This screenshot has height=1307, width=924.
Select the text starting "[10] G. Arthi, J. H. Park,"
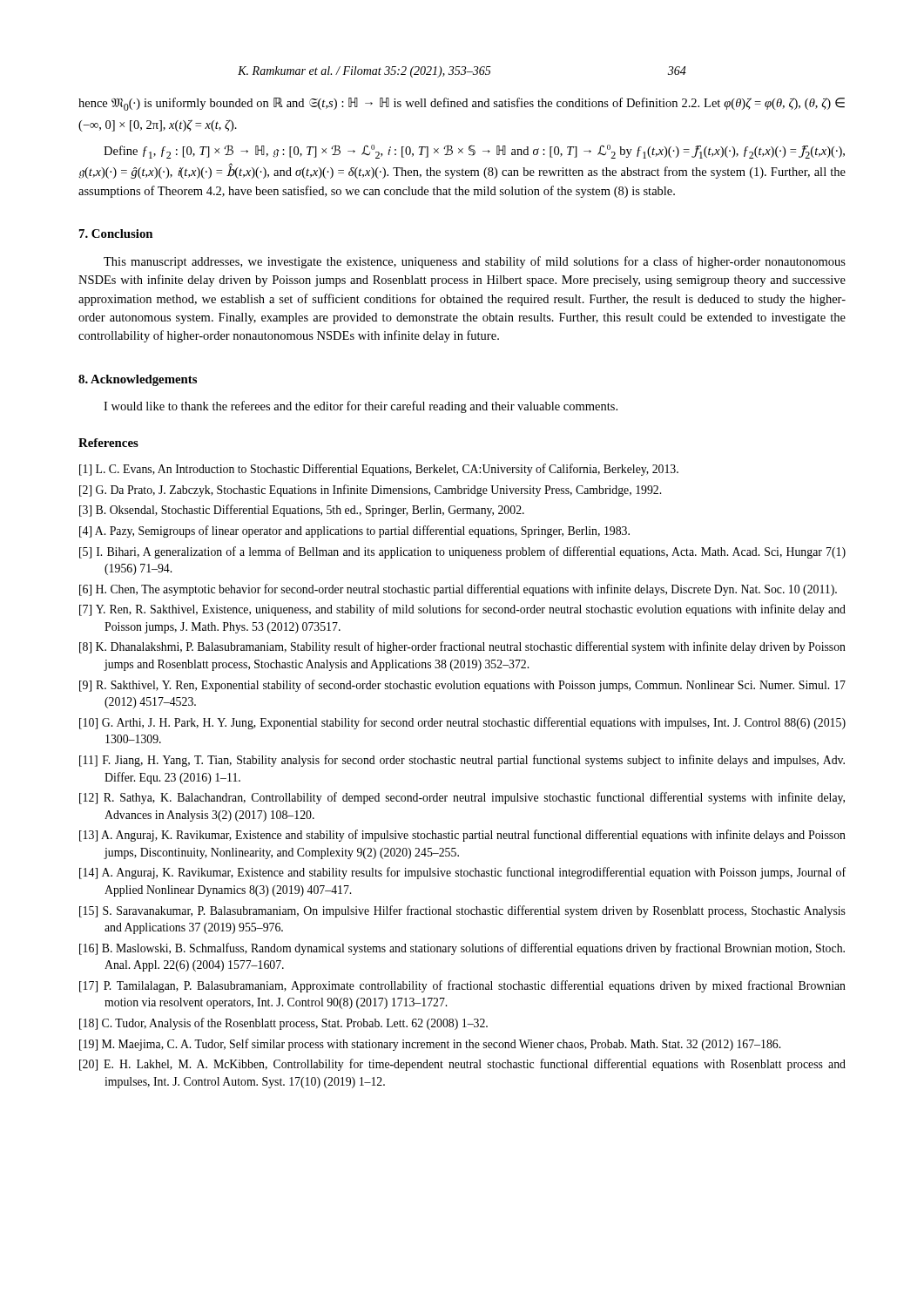462,731
